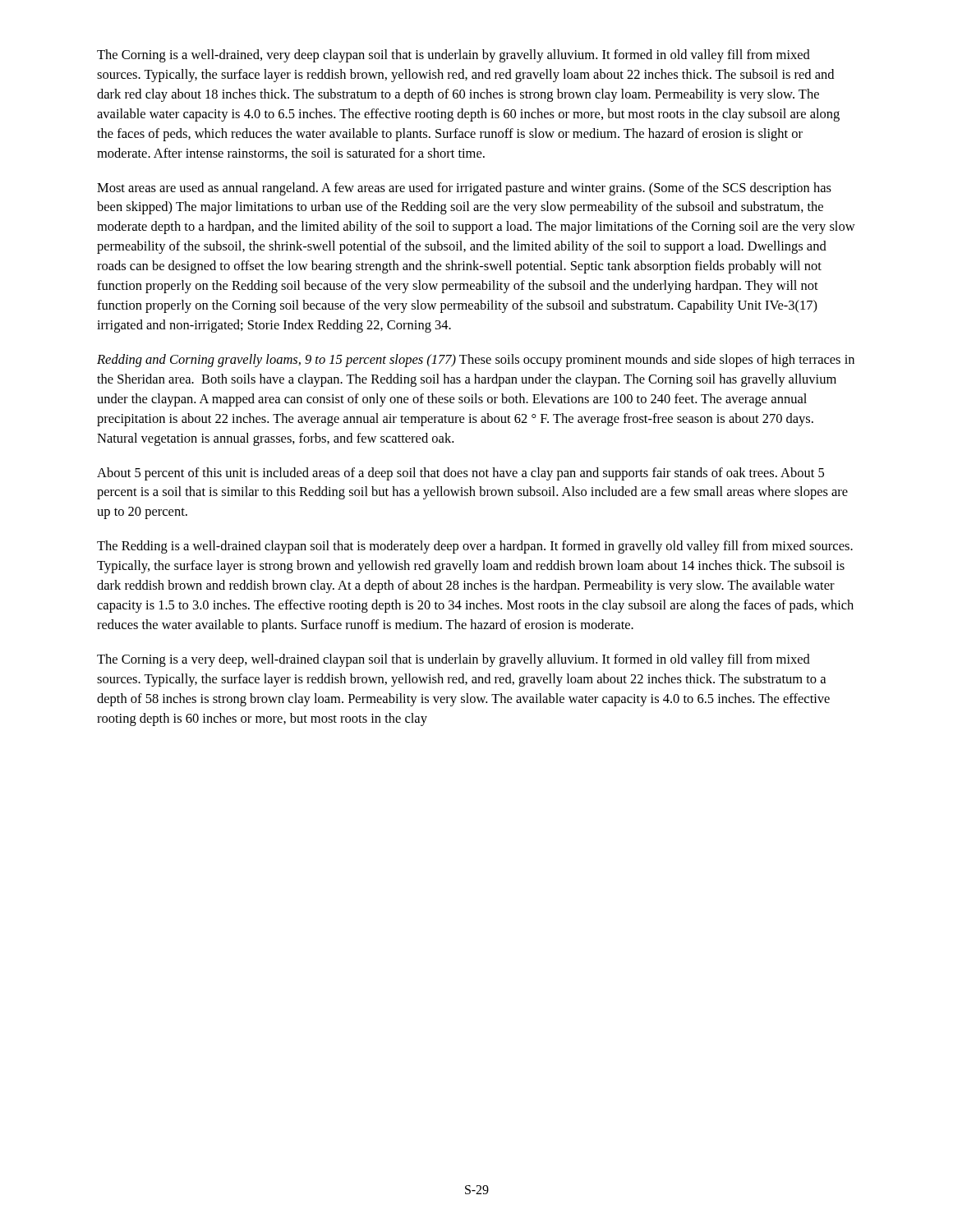Select the text block that says "The Redding is a well-drained claypan soil that"
This screenshot has height=1232, width=953.
tap(475, 585)
